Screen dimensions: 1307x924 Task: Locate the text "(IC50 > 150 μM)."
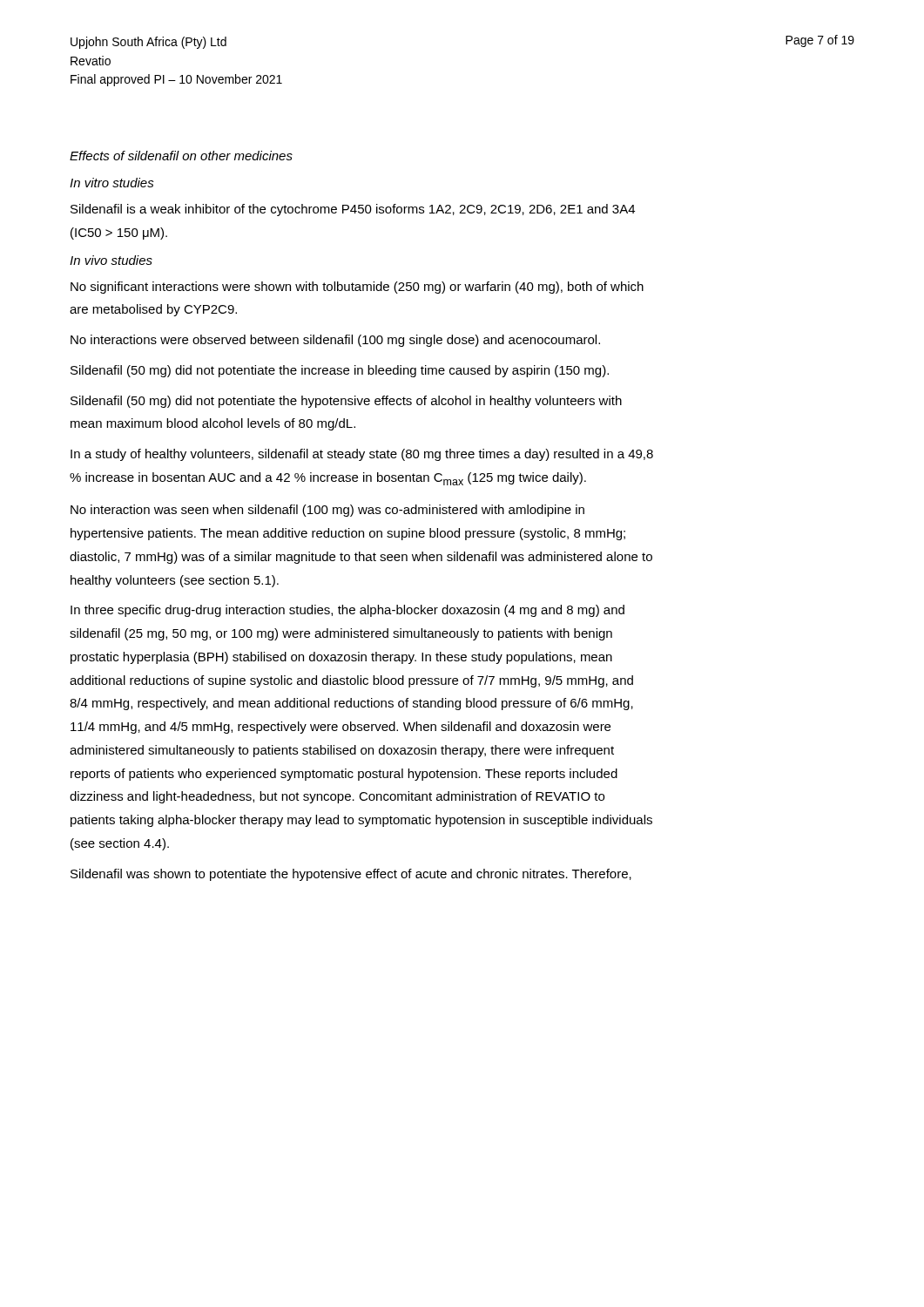pos(119,232)
